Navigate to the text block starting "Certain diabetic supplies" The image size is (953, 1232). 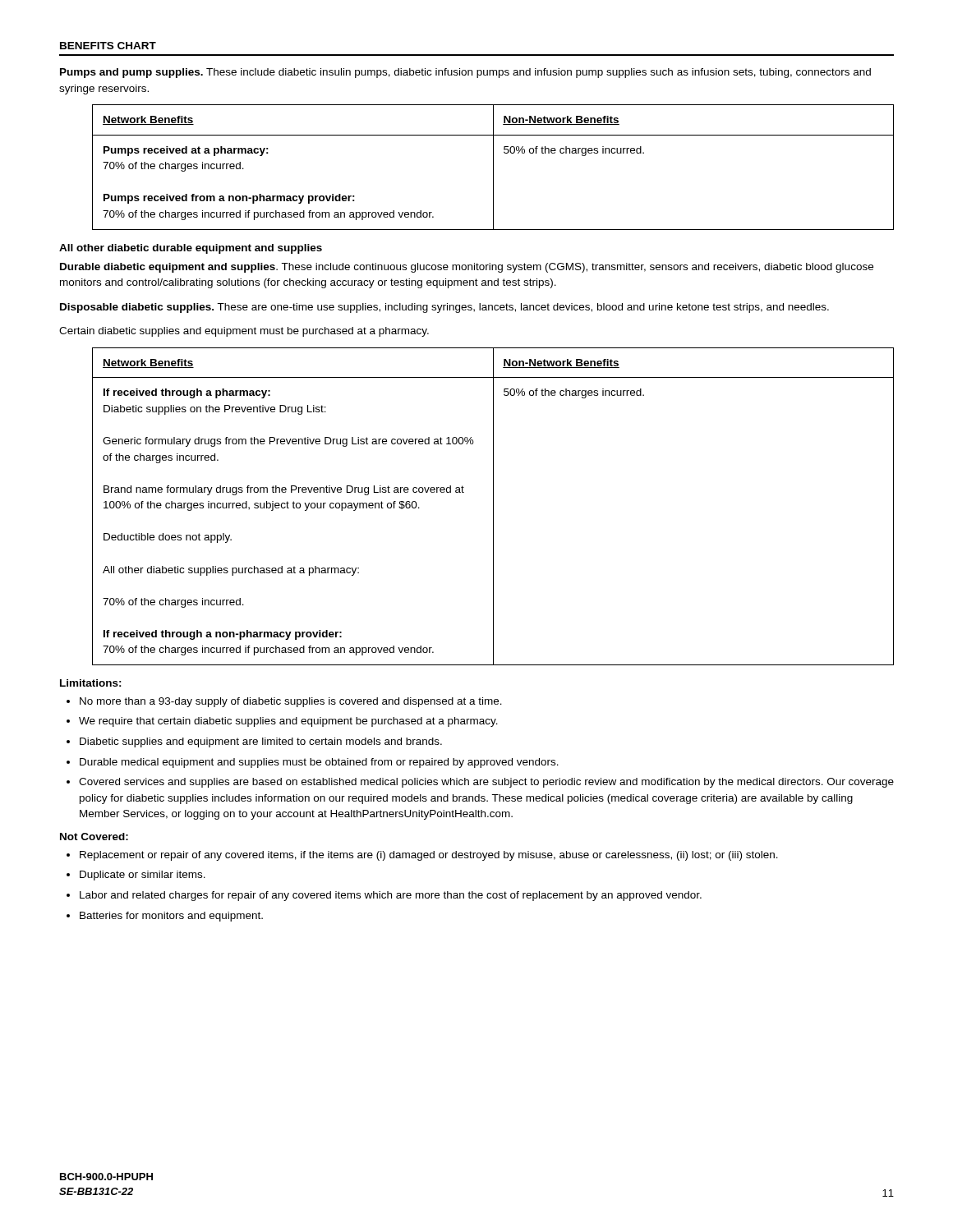point(244,331)
